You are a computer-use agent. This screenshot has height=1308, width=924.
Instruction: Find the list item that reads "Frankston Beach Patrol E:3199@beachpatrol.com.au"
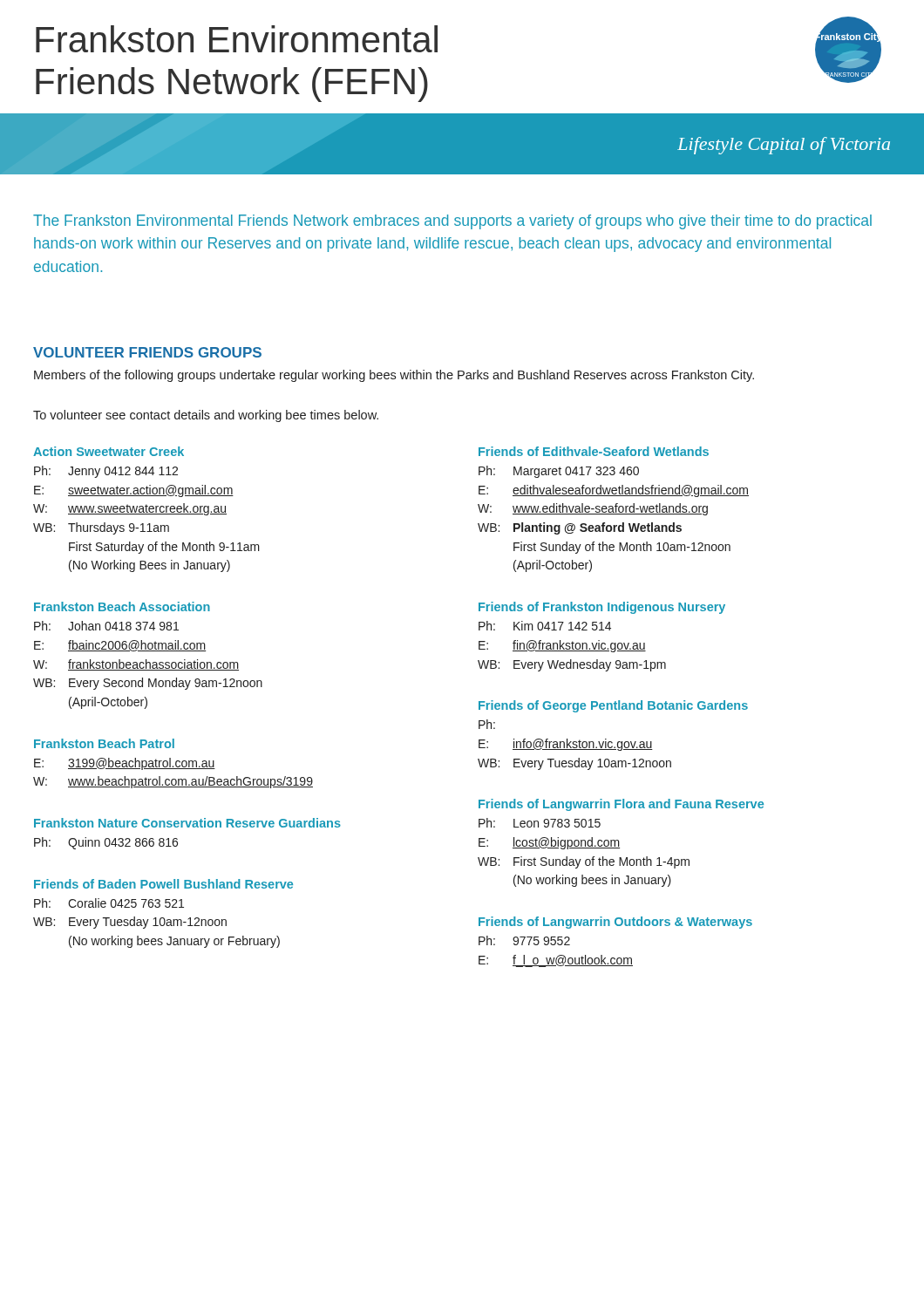(x=104, y=743)
